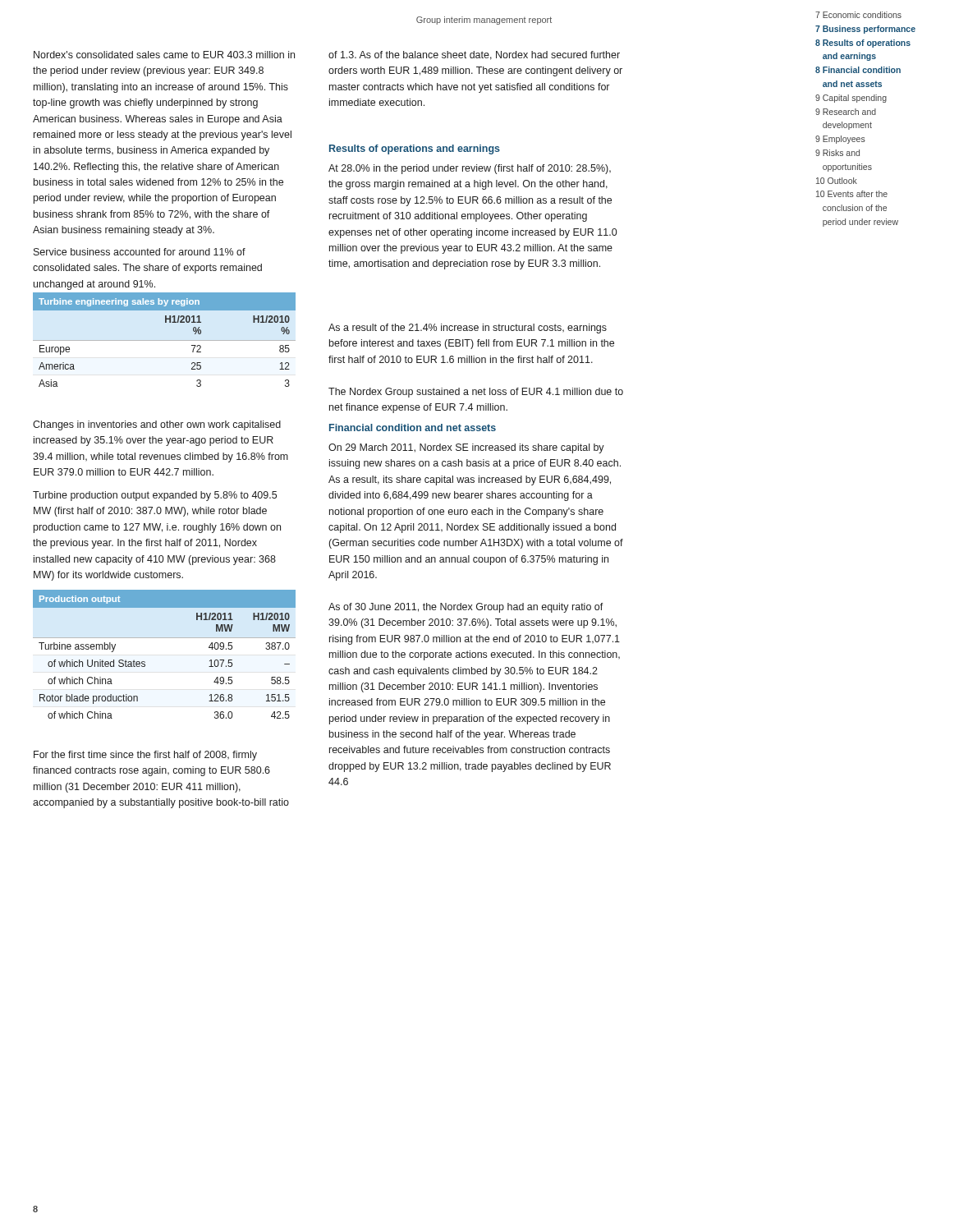Locate the table with the text "H1/2010 %"

[164, 342]
